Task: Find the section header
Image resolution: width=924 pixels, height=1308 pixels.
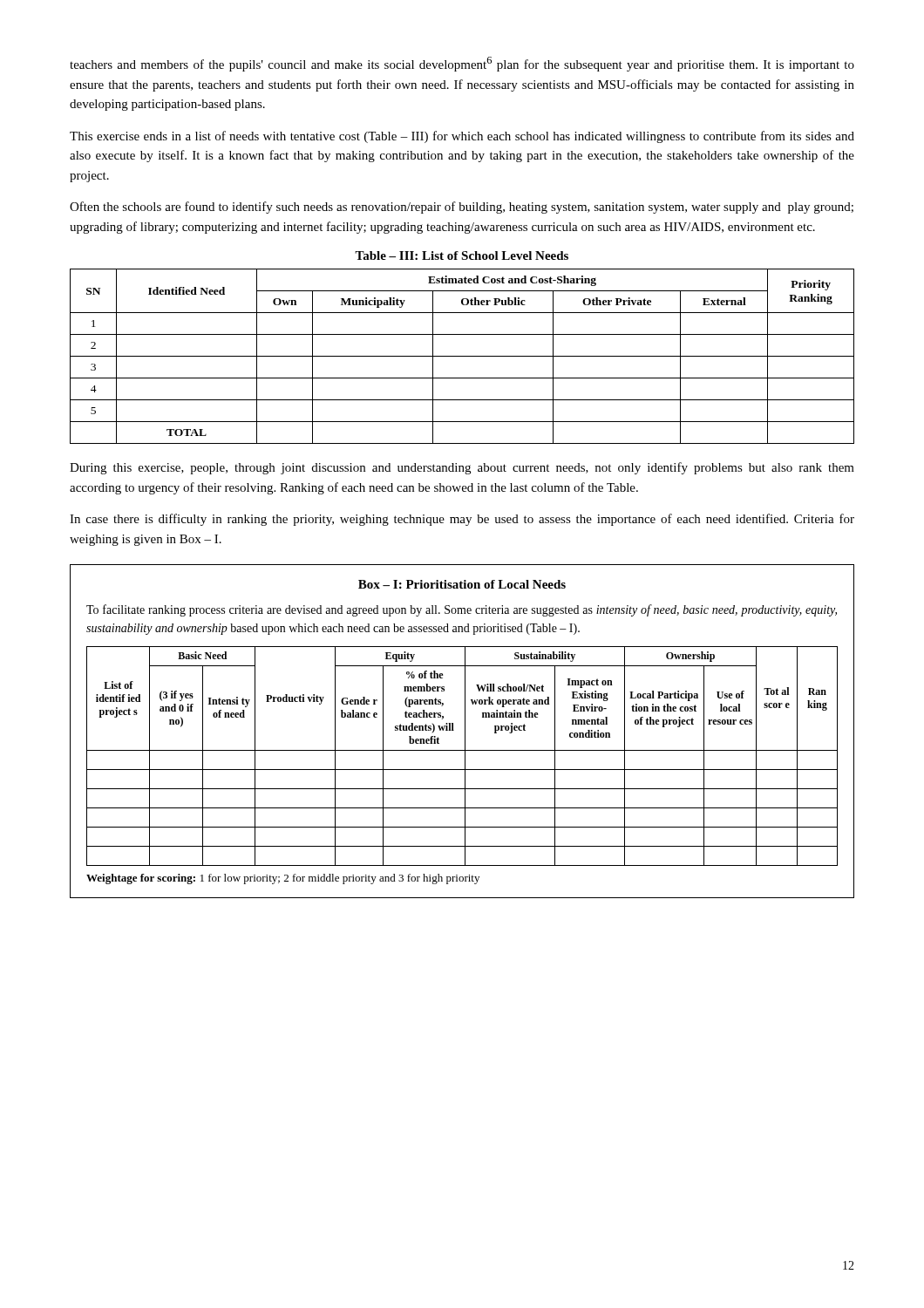Action: click(x=462, y=584)
